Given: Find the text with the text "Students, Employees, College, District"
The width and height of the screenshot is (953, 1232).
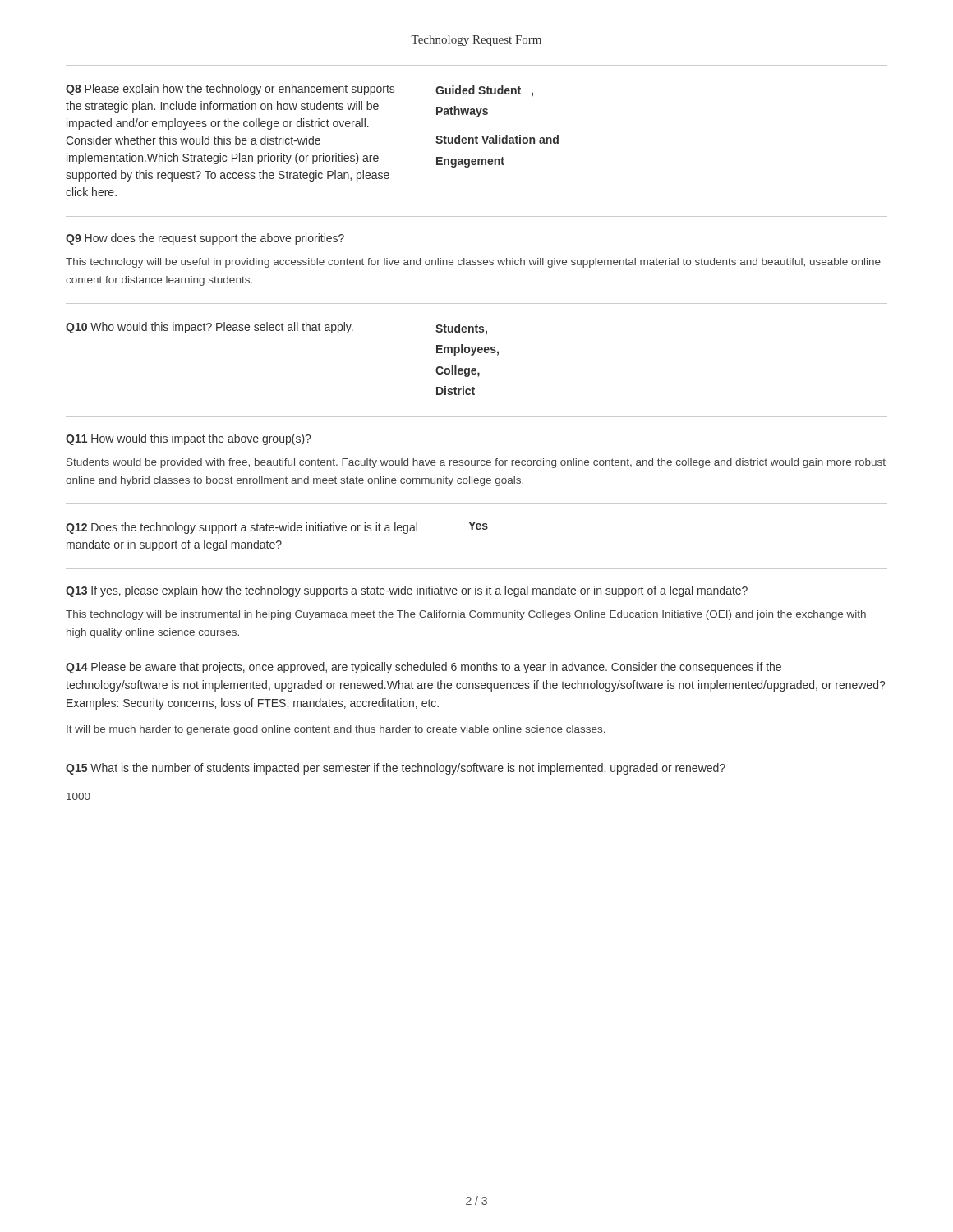Looking at the screenshot, I should coord(461,329).
